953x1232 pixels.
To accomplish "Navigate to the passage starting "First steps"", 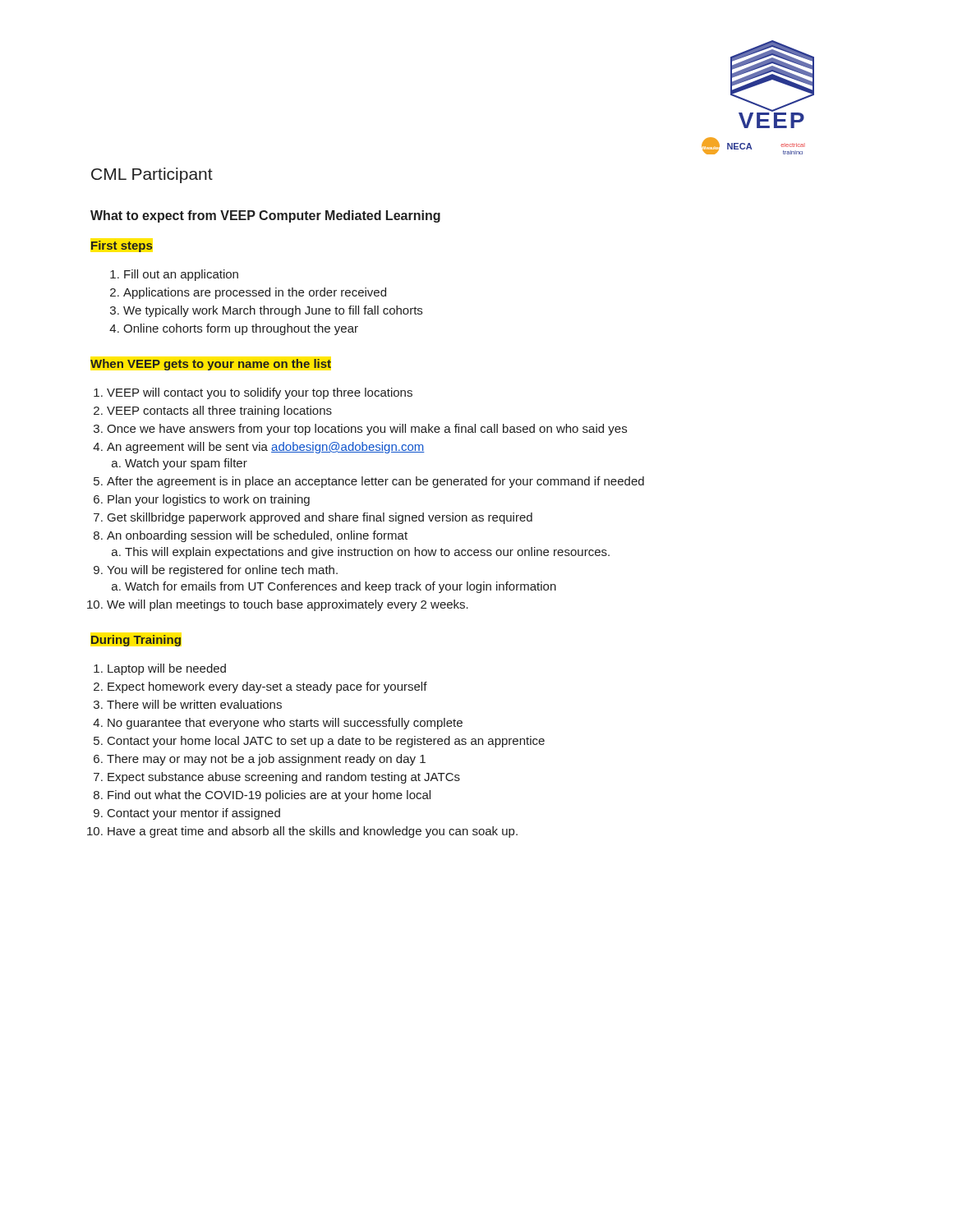I will click(122, 245).
